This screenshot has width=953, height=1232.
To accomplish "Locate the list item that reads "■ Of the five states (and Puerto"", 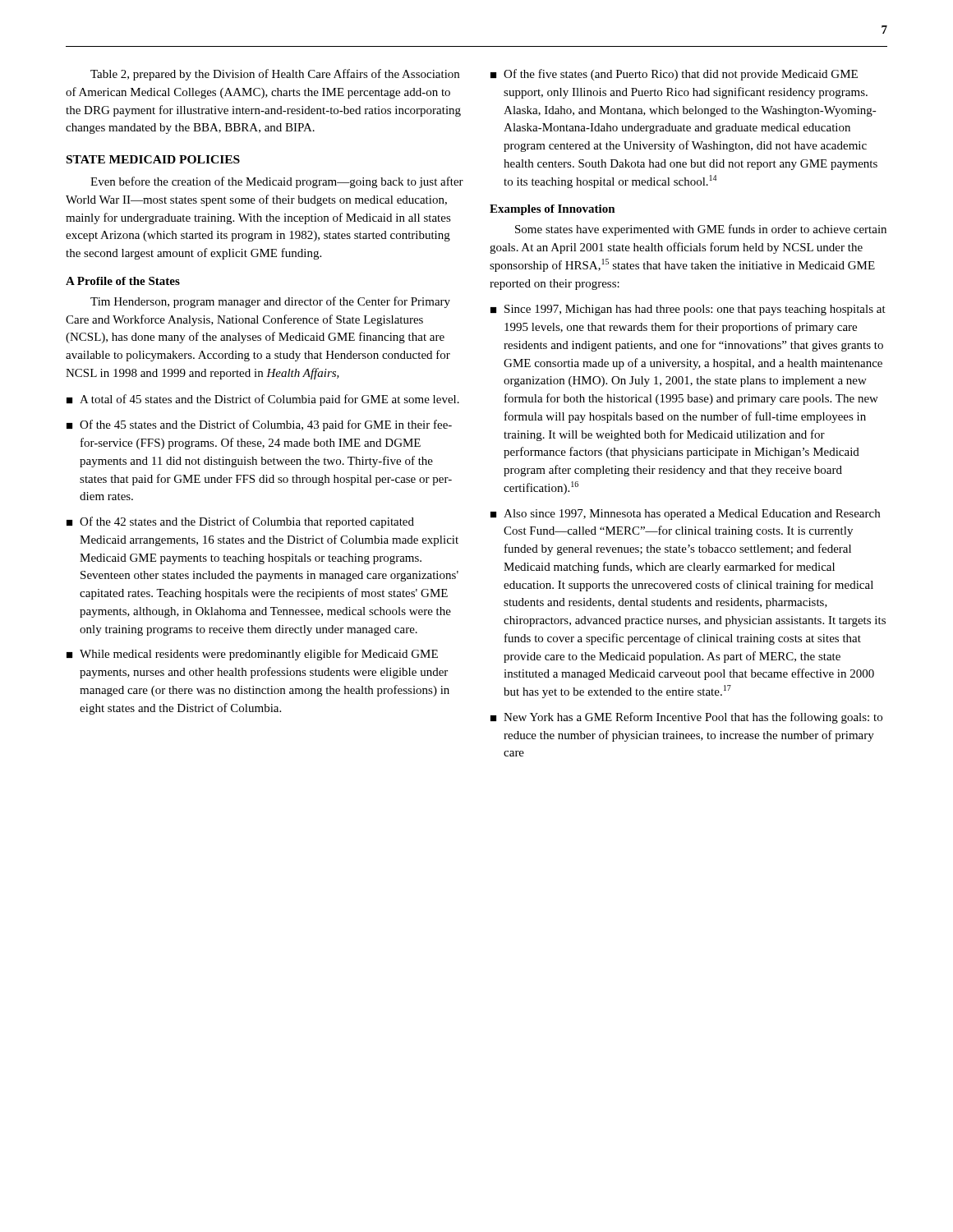I will (688, 128).
